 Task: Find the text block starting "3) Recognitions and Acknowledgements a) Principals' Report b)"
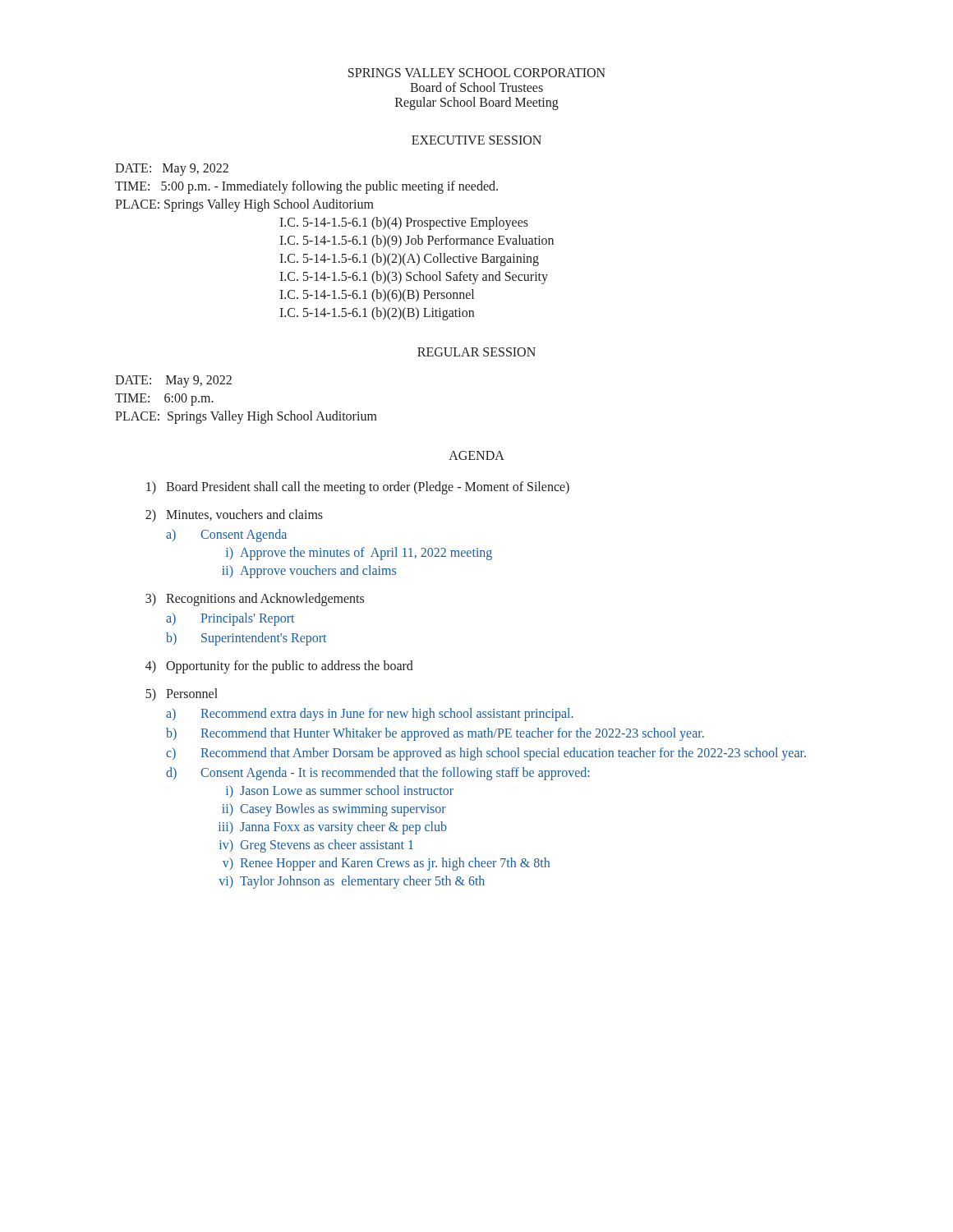tap(255, 600)
